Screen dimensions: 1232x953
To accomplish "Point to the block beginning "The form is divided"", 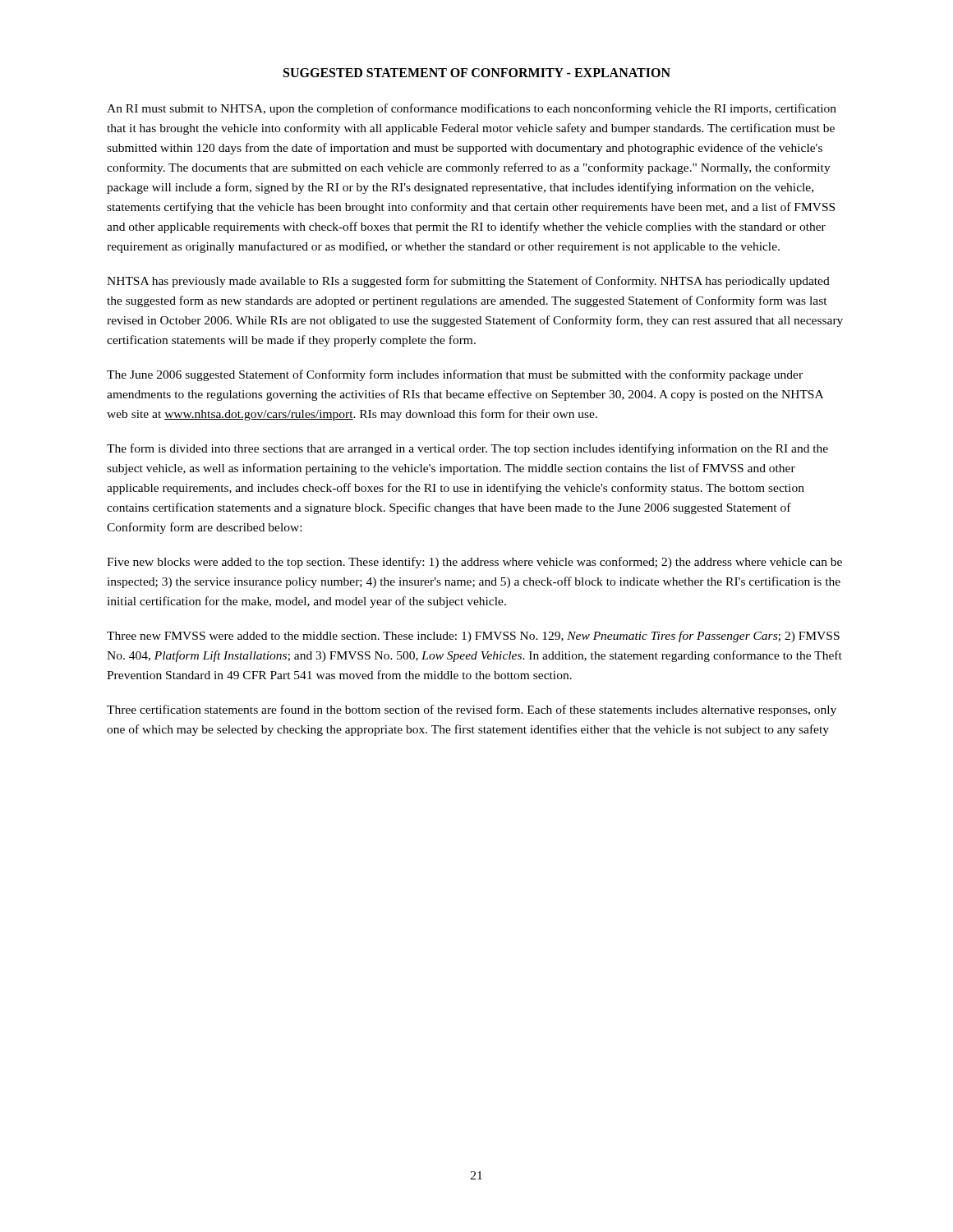I will pos(468,488).
